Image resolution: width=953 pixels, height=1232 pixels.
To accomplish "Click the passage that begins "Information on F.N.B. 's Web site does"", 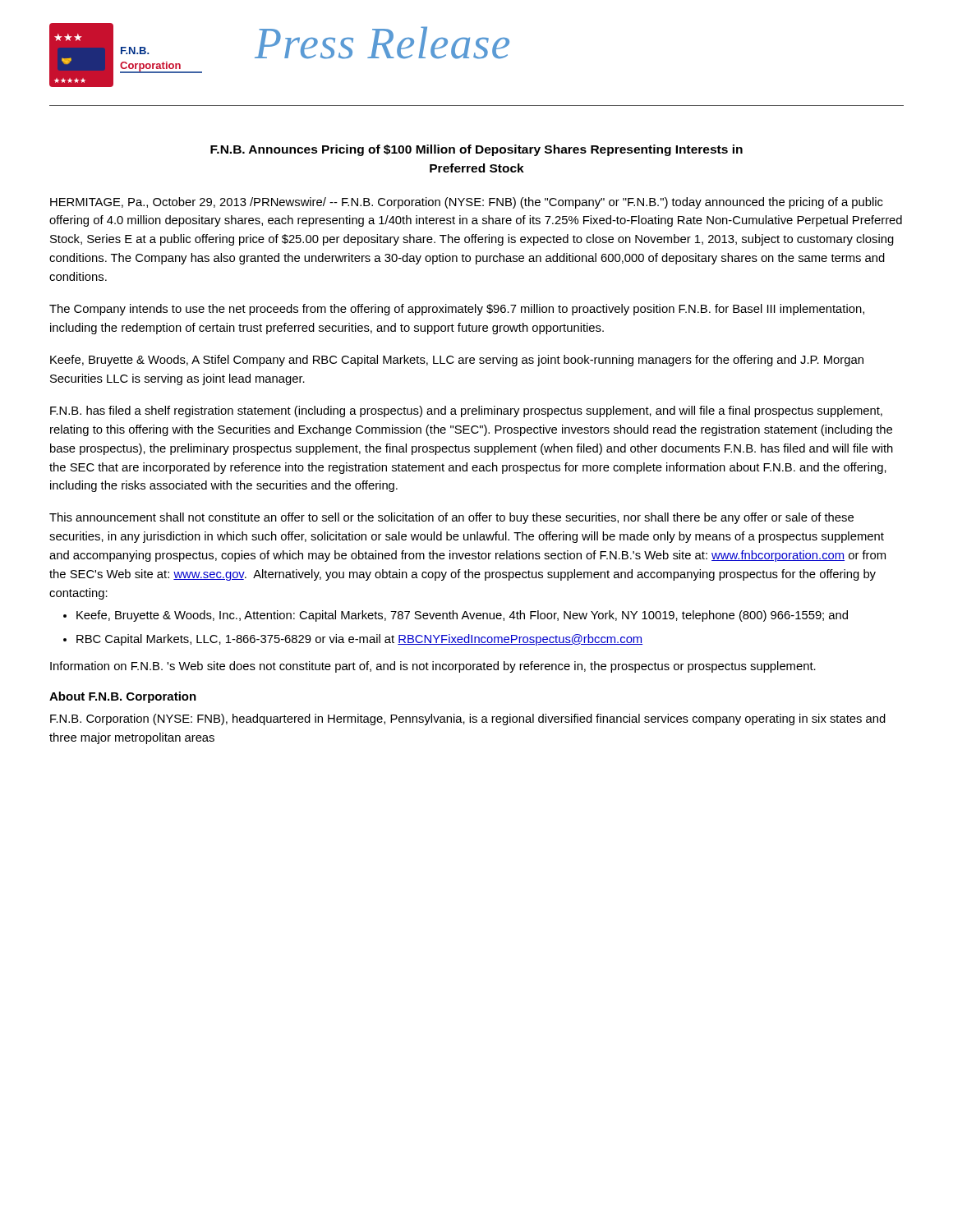I will point(433,666).
